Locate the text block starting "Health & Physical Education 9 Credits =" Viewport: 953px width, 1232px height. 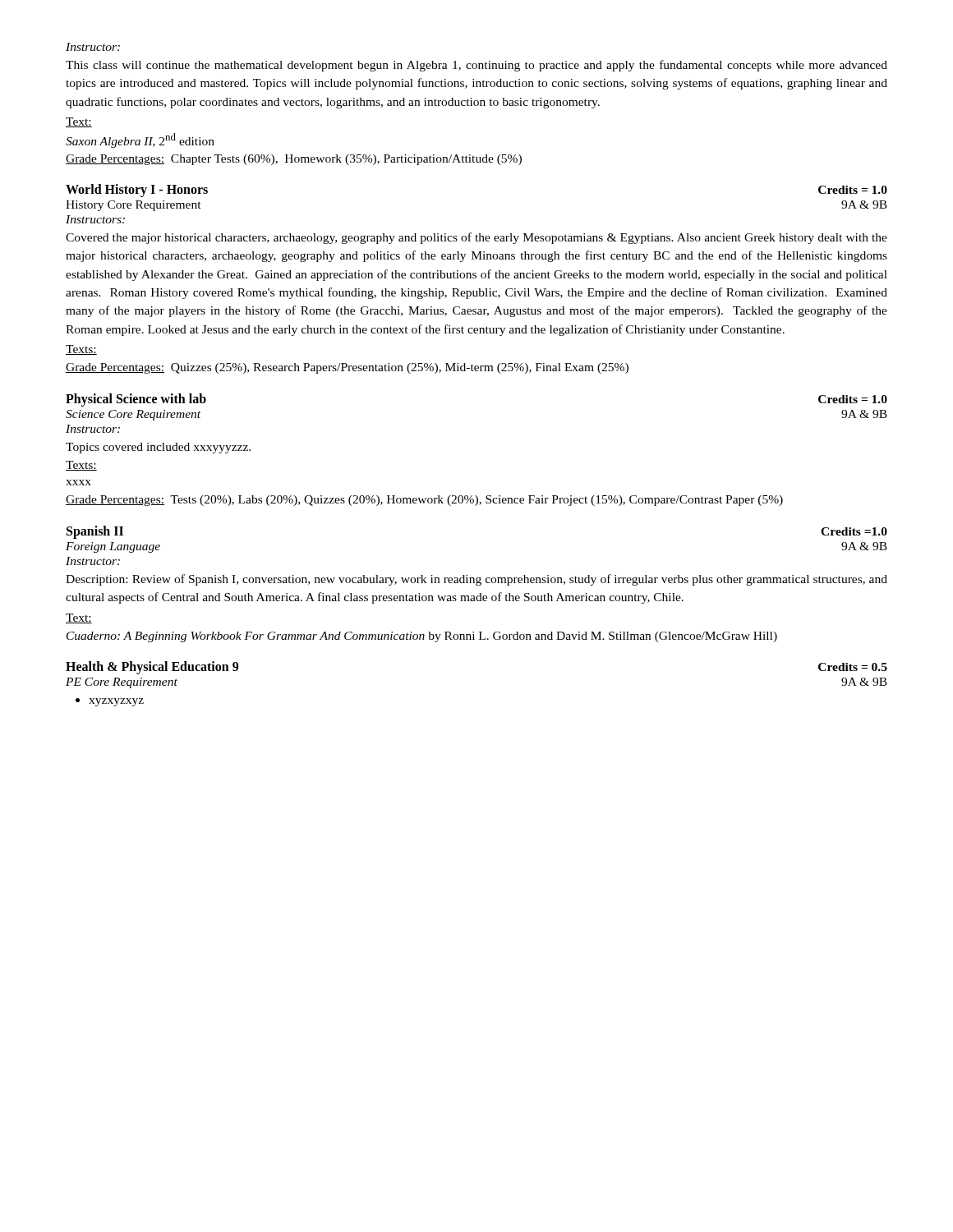[x=158, y=668]
